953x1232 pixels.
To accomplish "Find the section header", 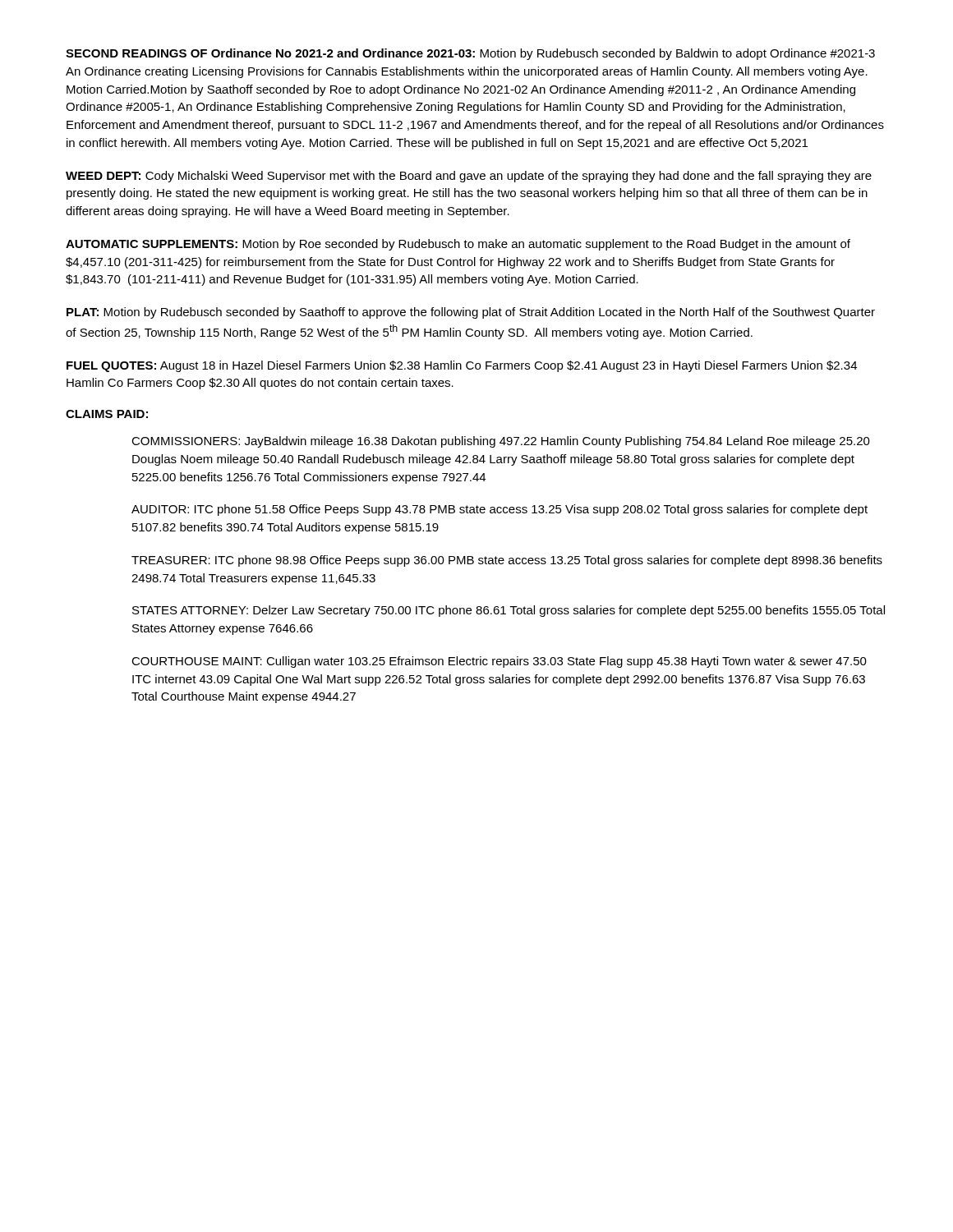I will pyautogui.click(x=107, y=414).
